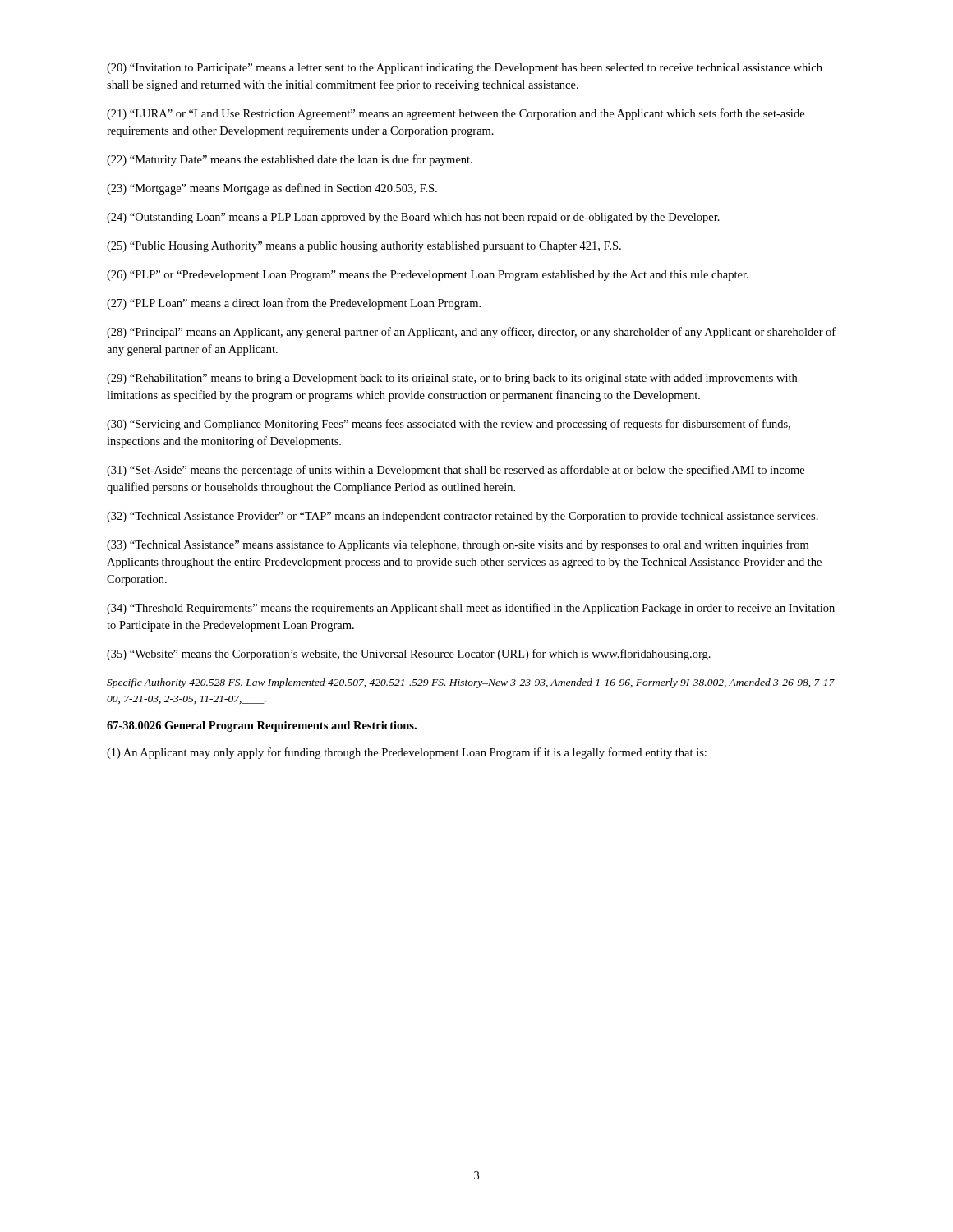Locate the list item with the text "(33) “Technical Assistance” means assistance"
The width and height of the screenshot is (953, 1232).
[x=464, y=562]
